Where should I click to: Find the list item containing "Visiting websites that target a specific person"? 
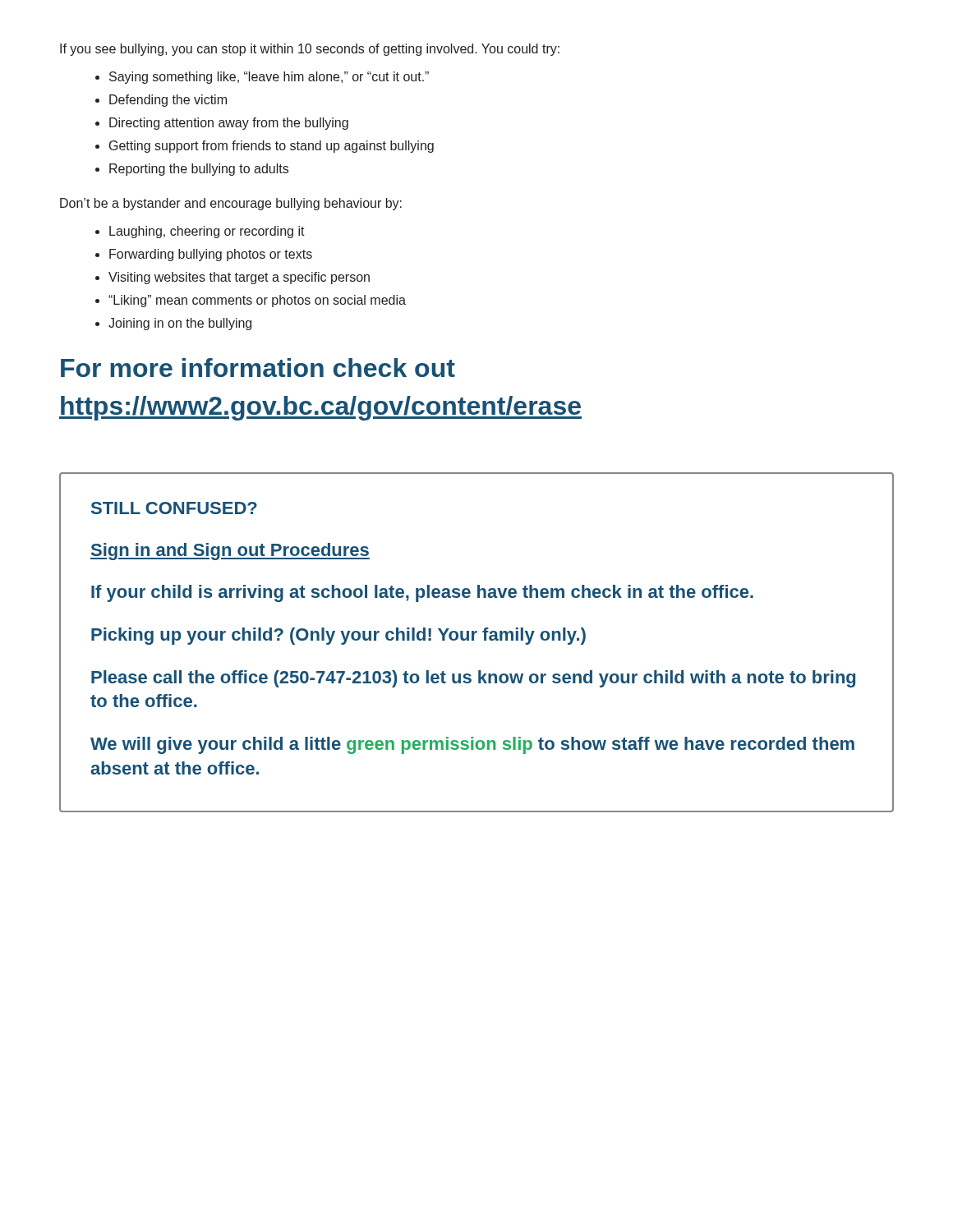coord(239,277)
